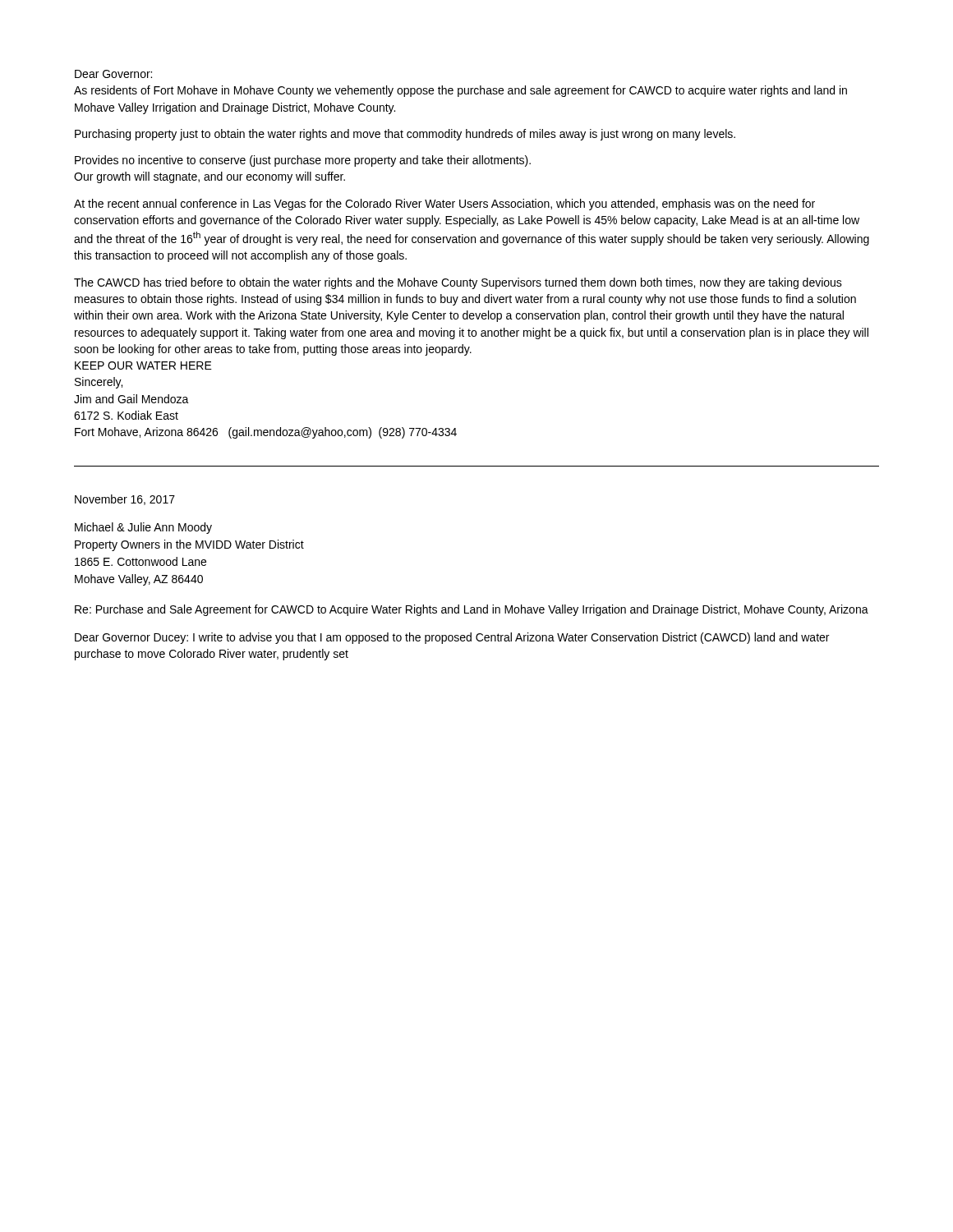Select the text block containing "Dear Governor: As residents of Fort"
The image size is (953, 1232).
pyautogui.click(x=476, y=253)
